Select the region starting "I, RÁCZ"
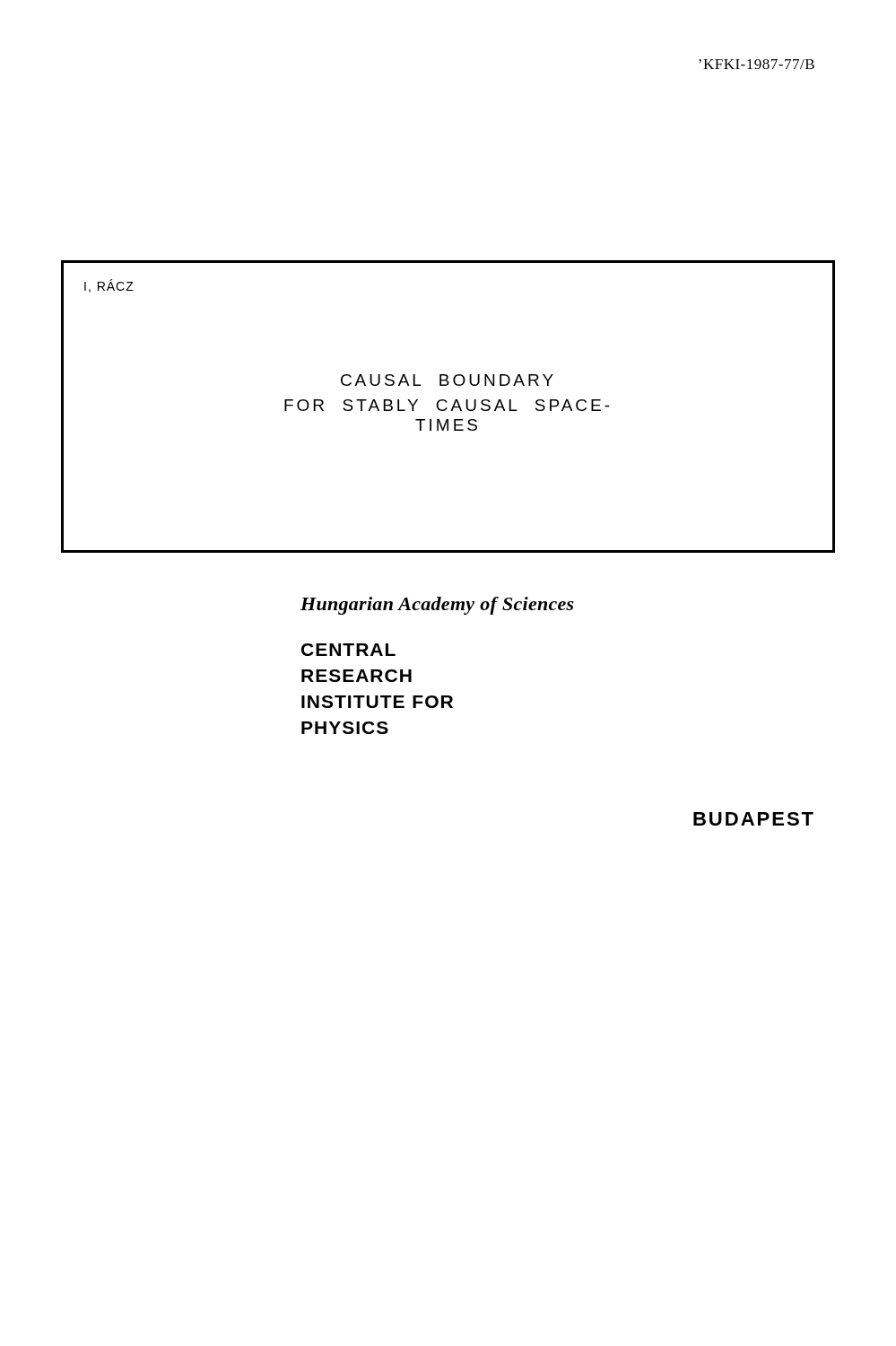Image resolution: width=896 pixels, height=1346 pixels. pyautogui.click(x=109, y=286)
